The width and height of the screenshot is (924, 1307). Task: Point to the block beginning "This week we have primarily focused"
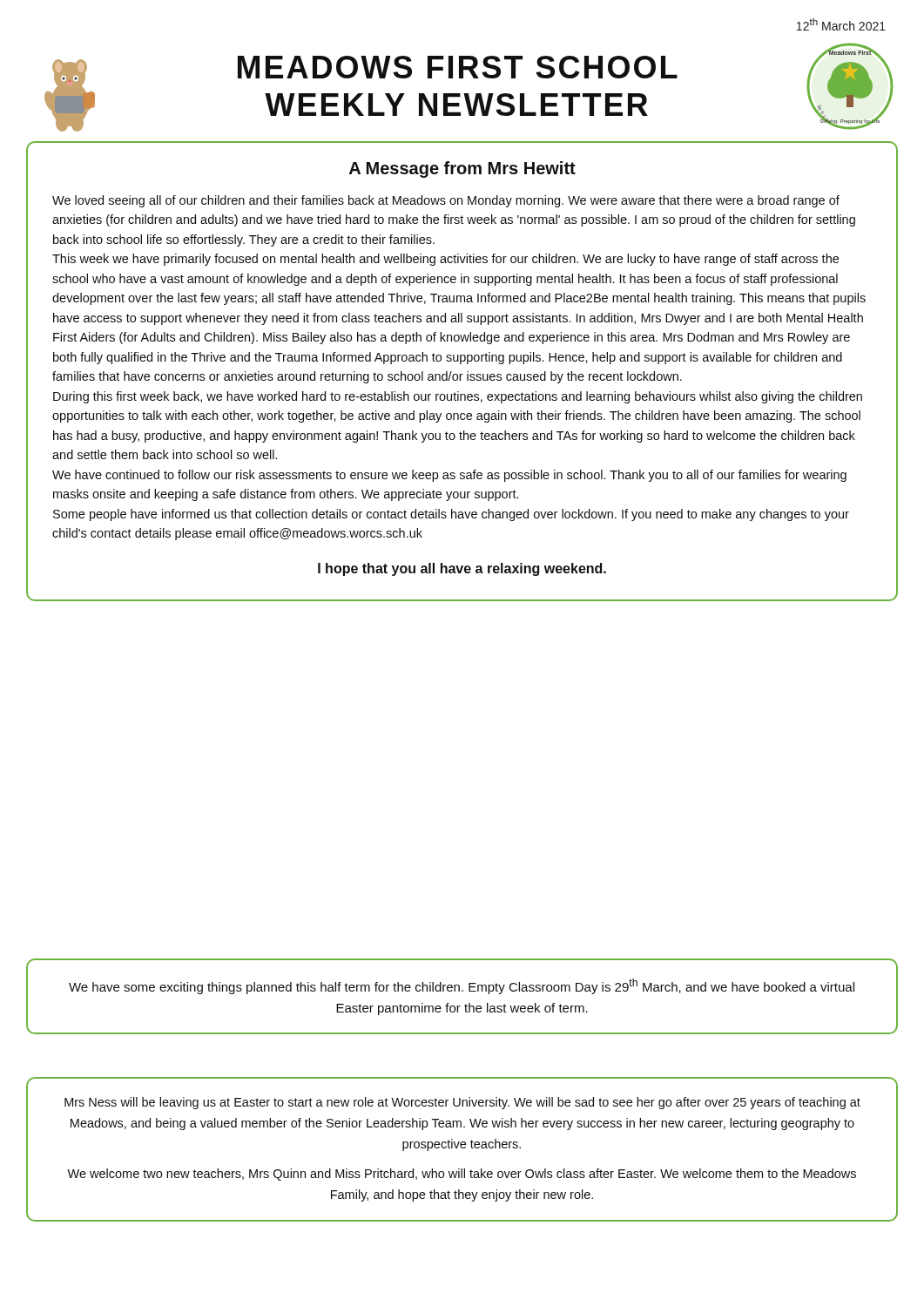[462, 318]
